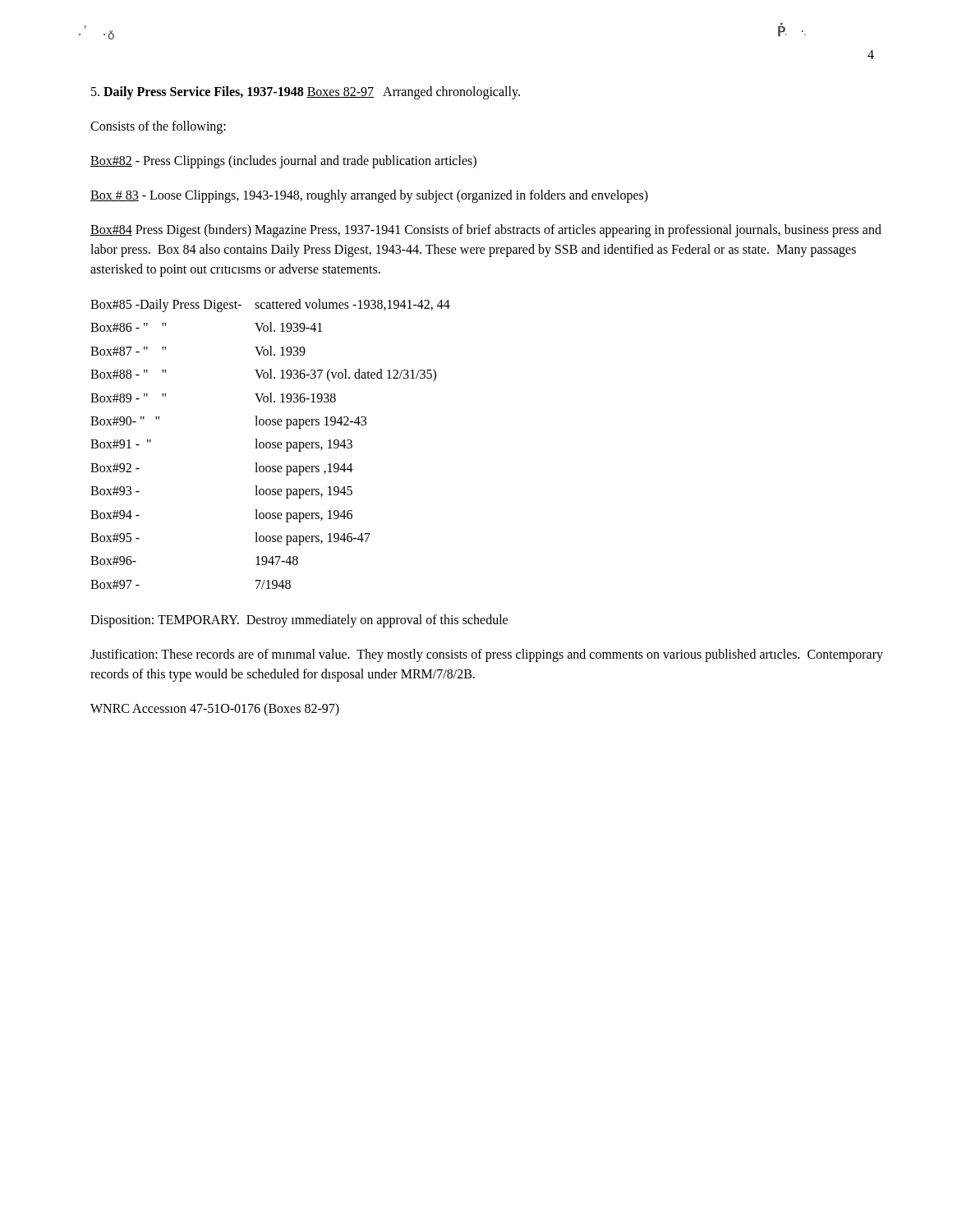
Task: Locate the block of text that opens with "Box#82 - Press Clippings (includes journal"
Action: [284, 161]
